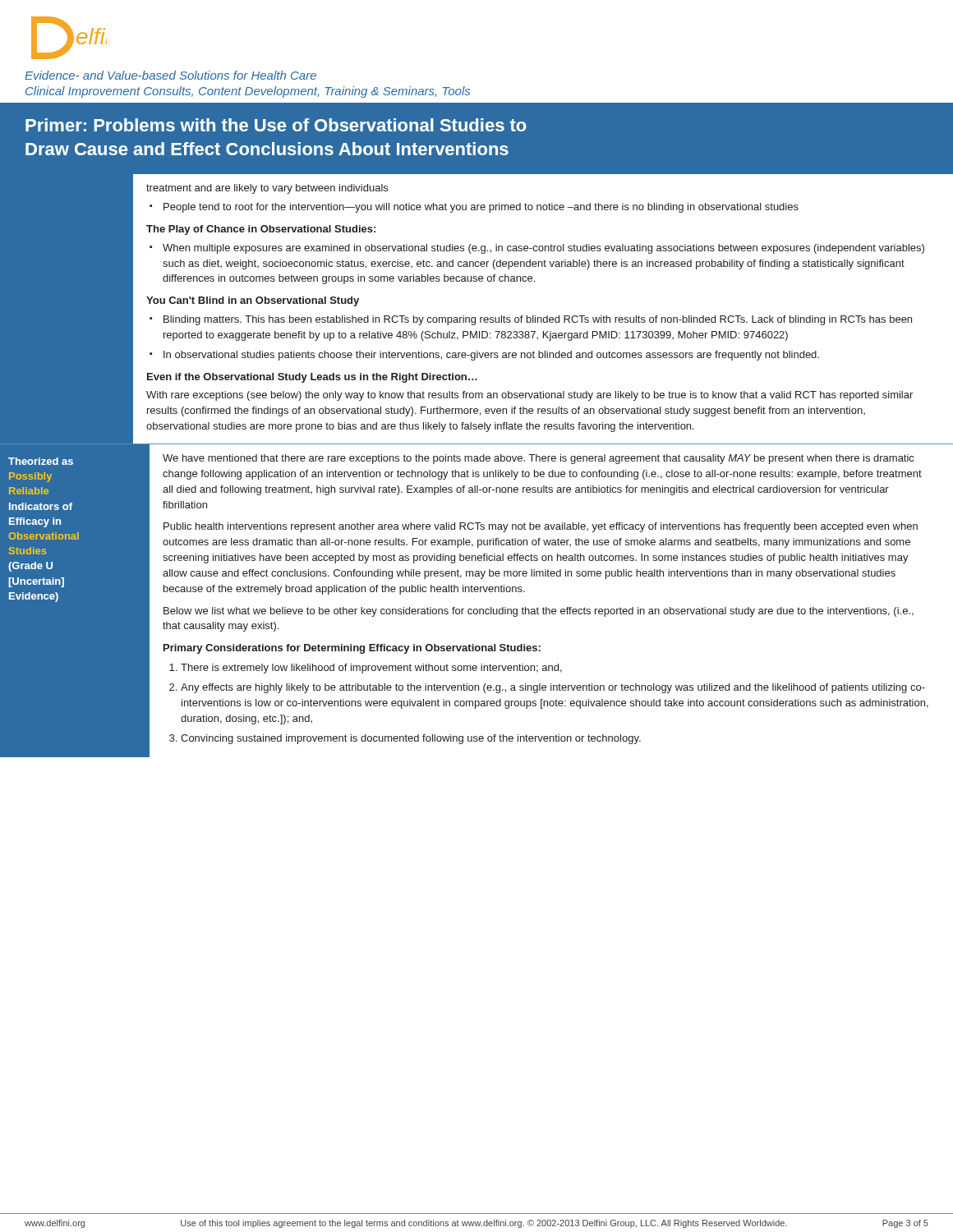Locate the block of text that opens with "▪ Blinding matters. This has been established"
The width and height of the screenshot is (953, 1232).
[x=538, y=326]
